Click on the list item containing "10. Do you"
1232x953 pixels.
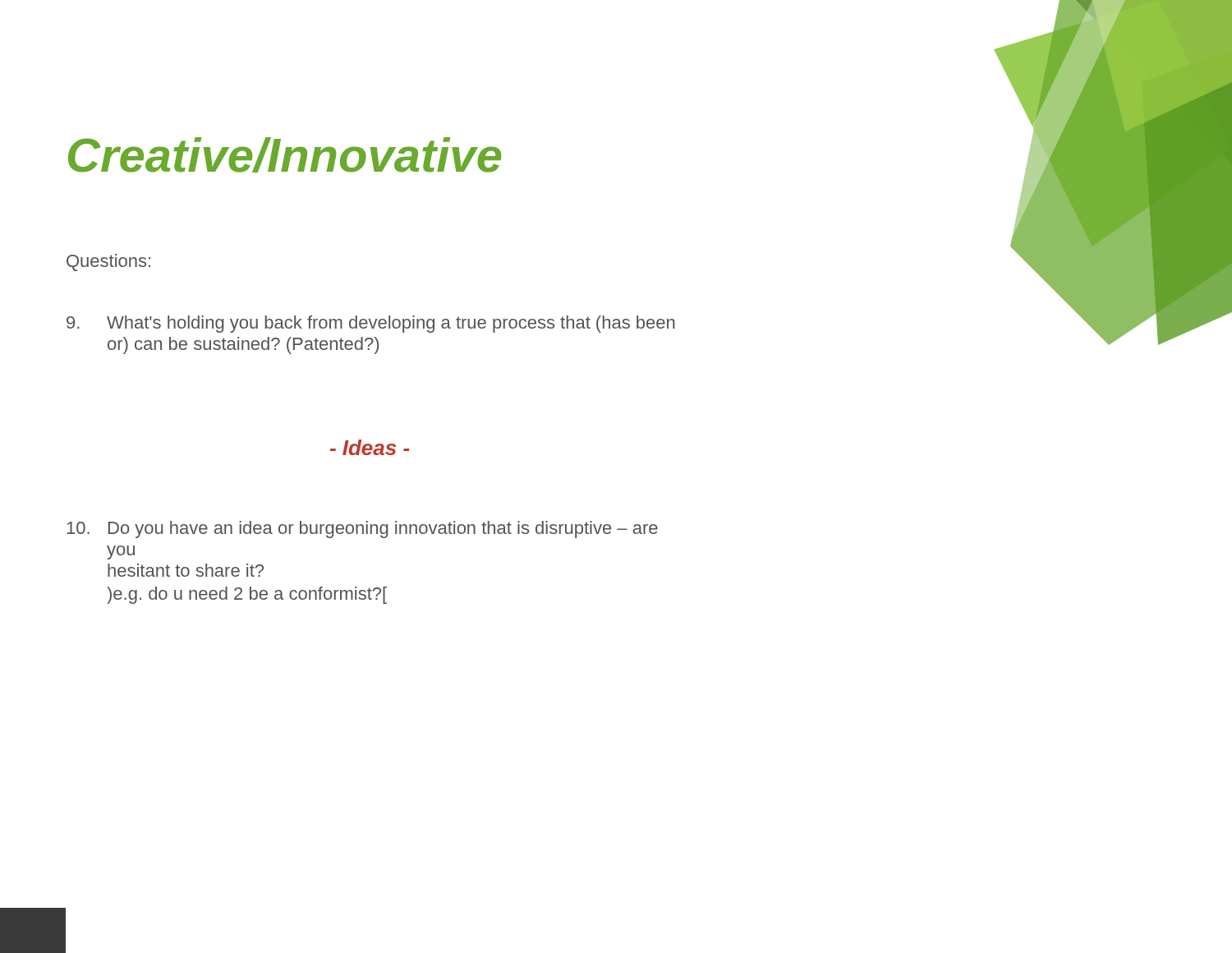point(362,529)
